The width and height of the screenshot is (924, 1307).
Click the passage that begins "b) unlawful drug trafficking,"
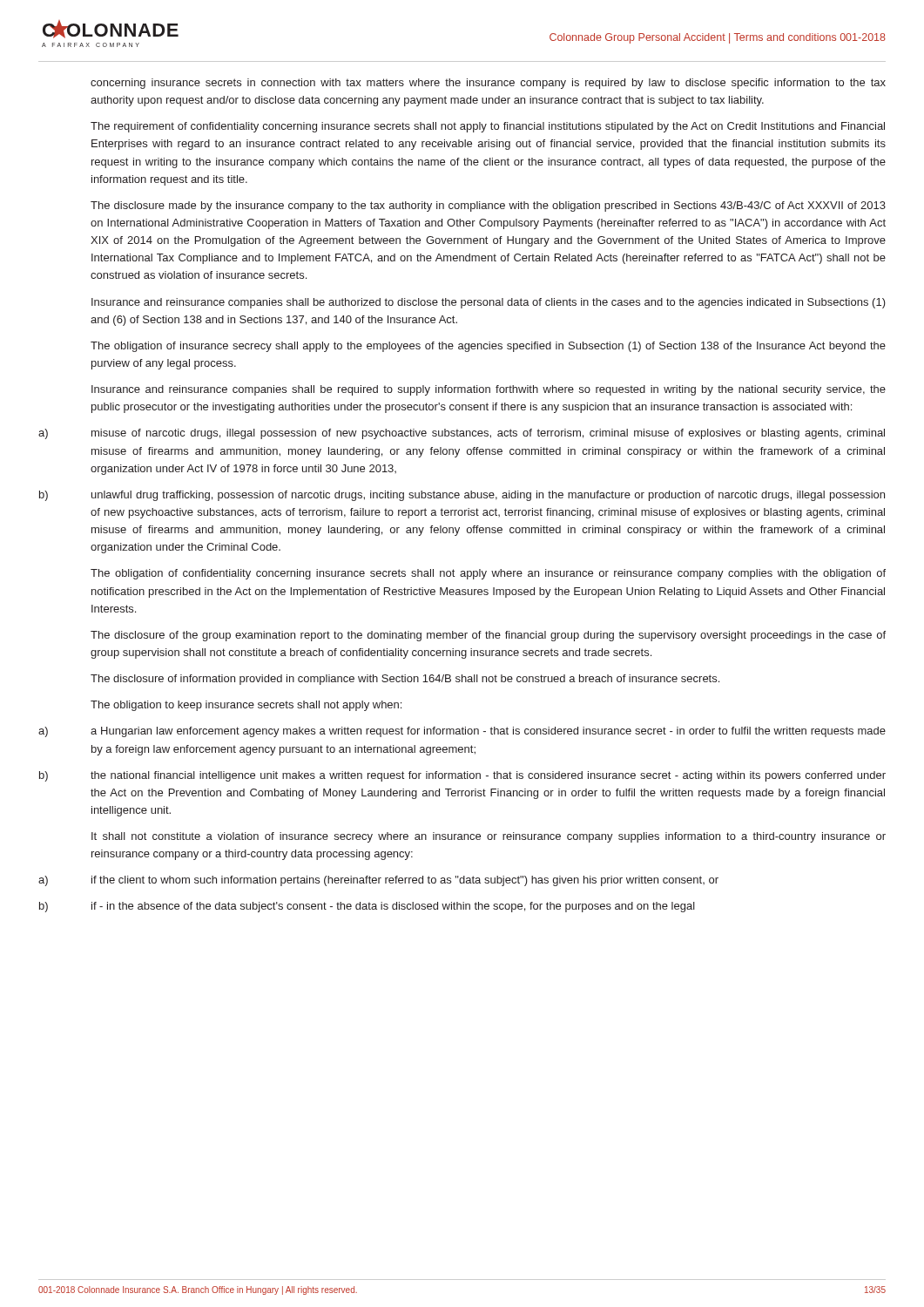pos(462,521)
